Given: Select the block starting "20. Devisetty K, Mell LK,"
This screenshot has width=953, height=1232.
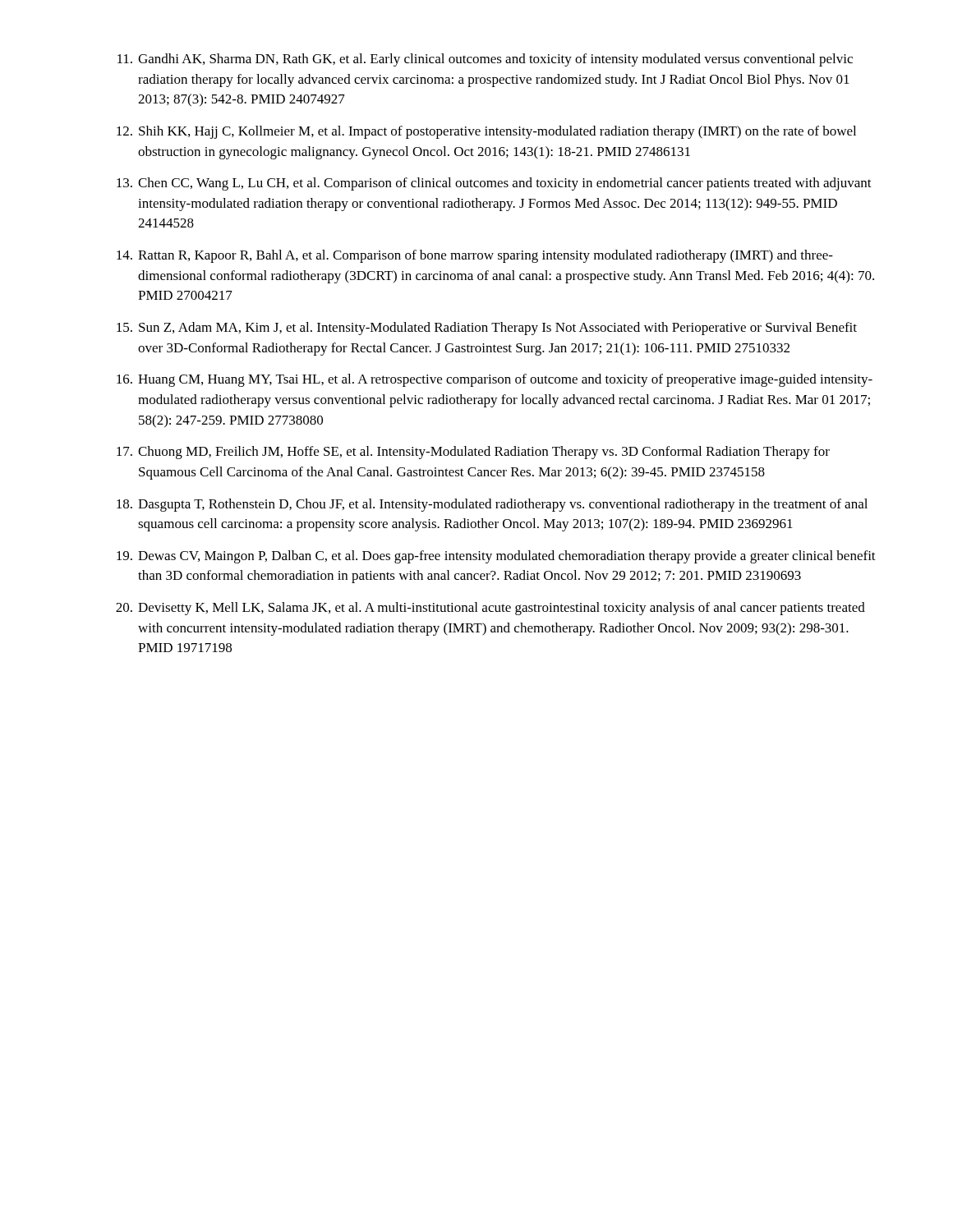Looking at the screenshot, I should [485, 628].
